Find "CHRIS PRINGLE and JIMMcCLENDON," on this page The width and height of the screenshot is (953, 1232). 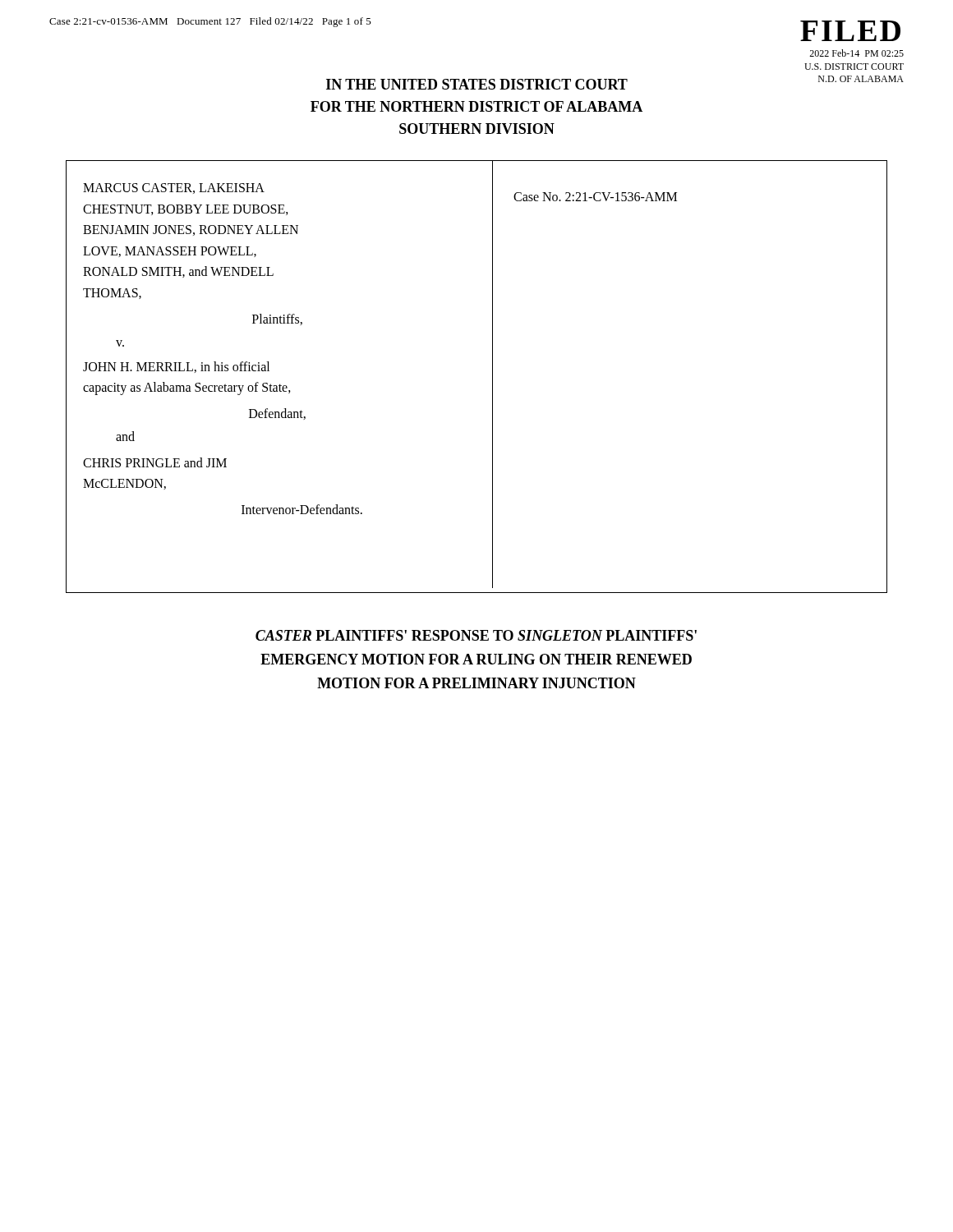(x=155, y=473)
